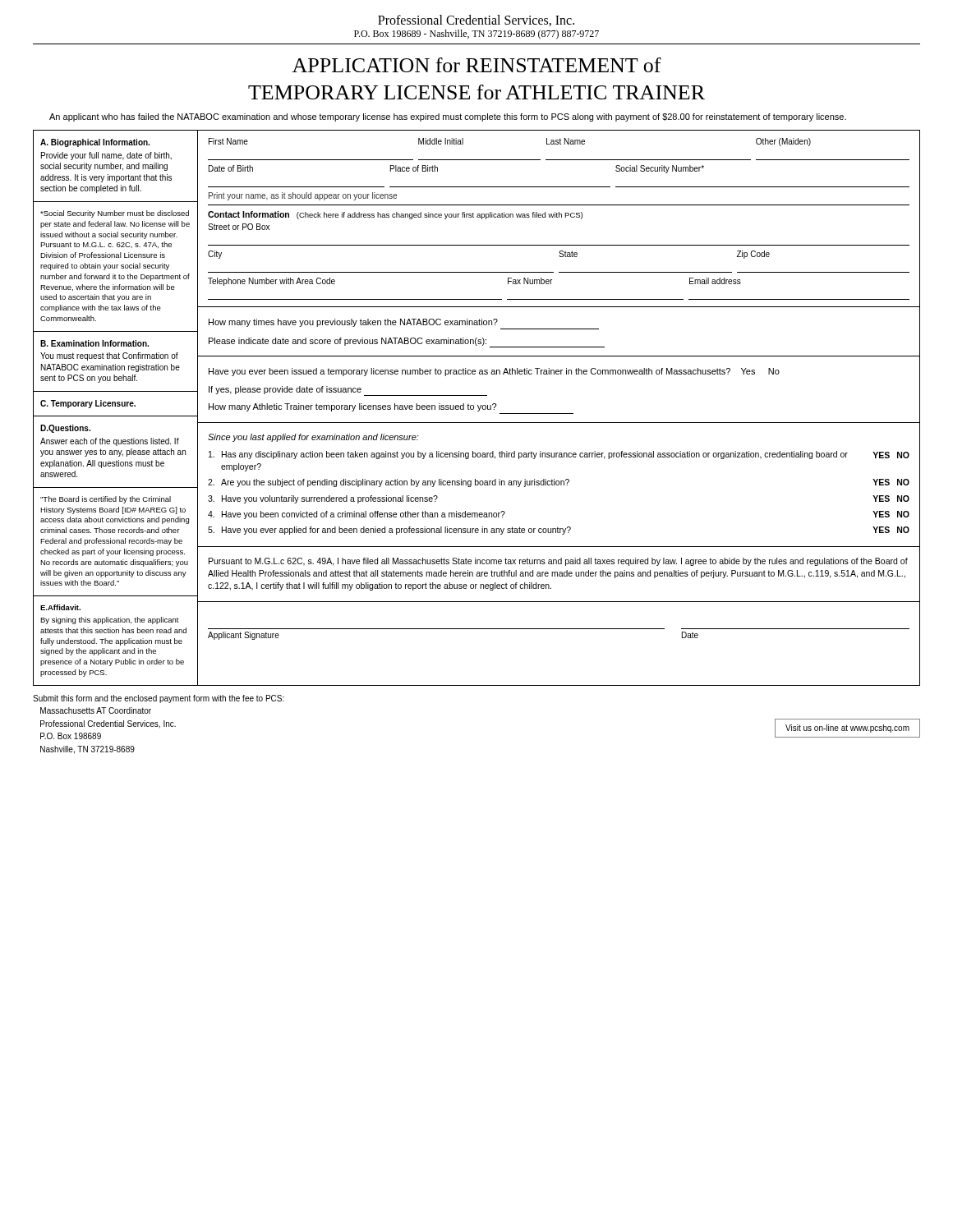The width and height of the screenshot is (953, 1232).
Task: Find the passage starting "Since you last applied for examination"
Action: (559, 484)
